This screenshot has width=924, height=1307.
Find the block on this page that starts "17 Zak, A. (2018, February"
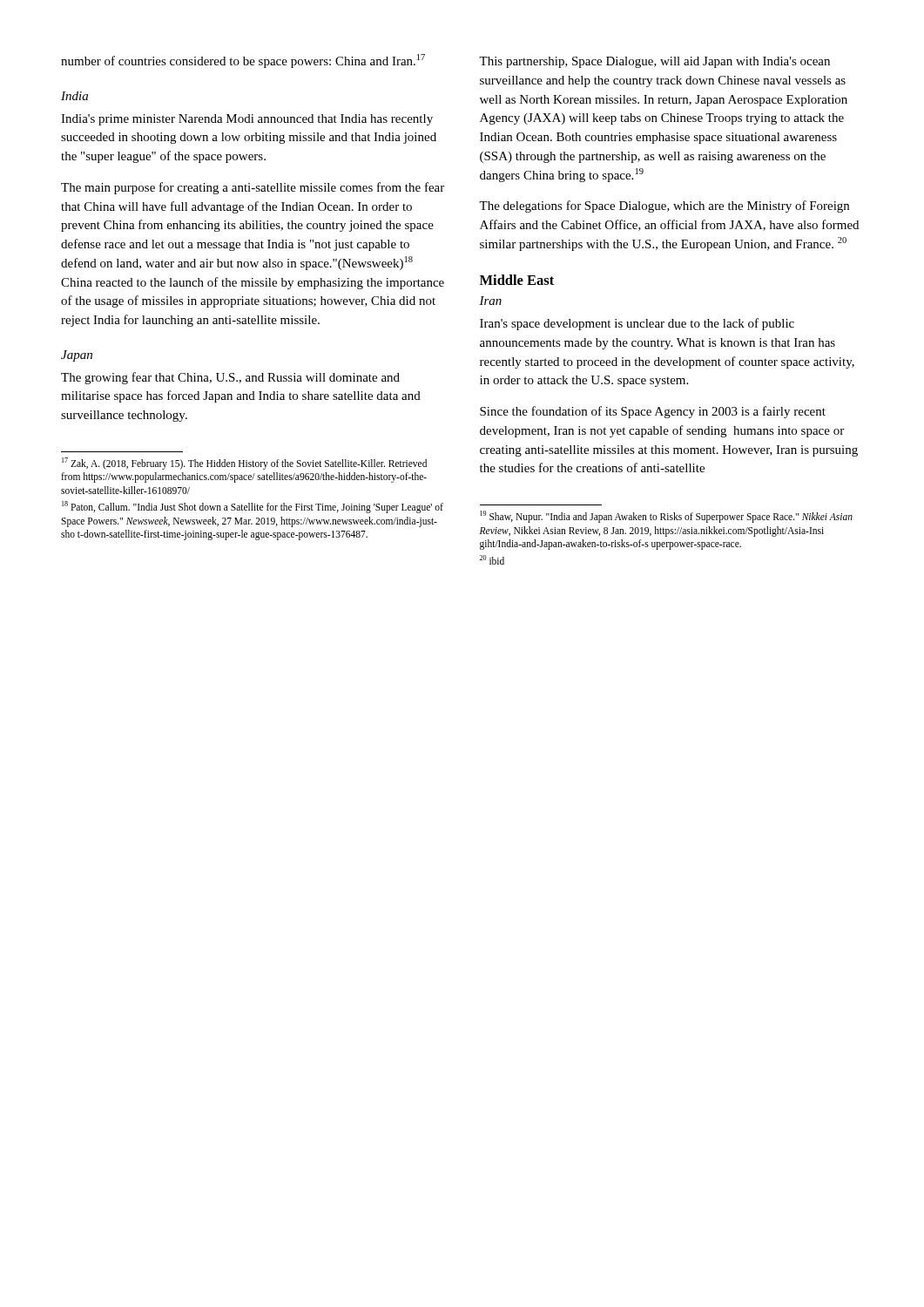(253, 478)
